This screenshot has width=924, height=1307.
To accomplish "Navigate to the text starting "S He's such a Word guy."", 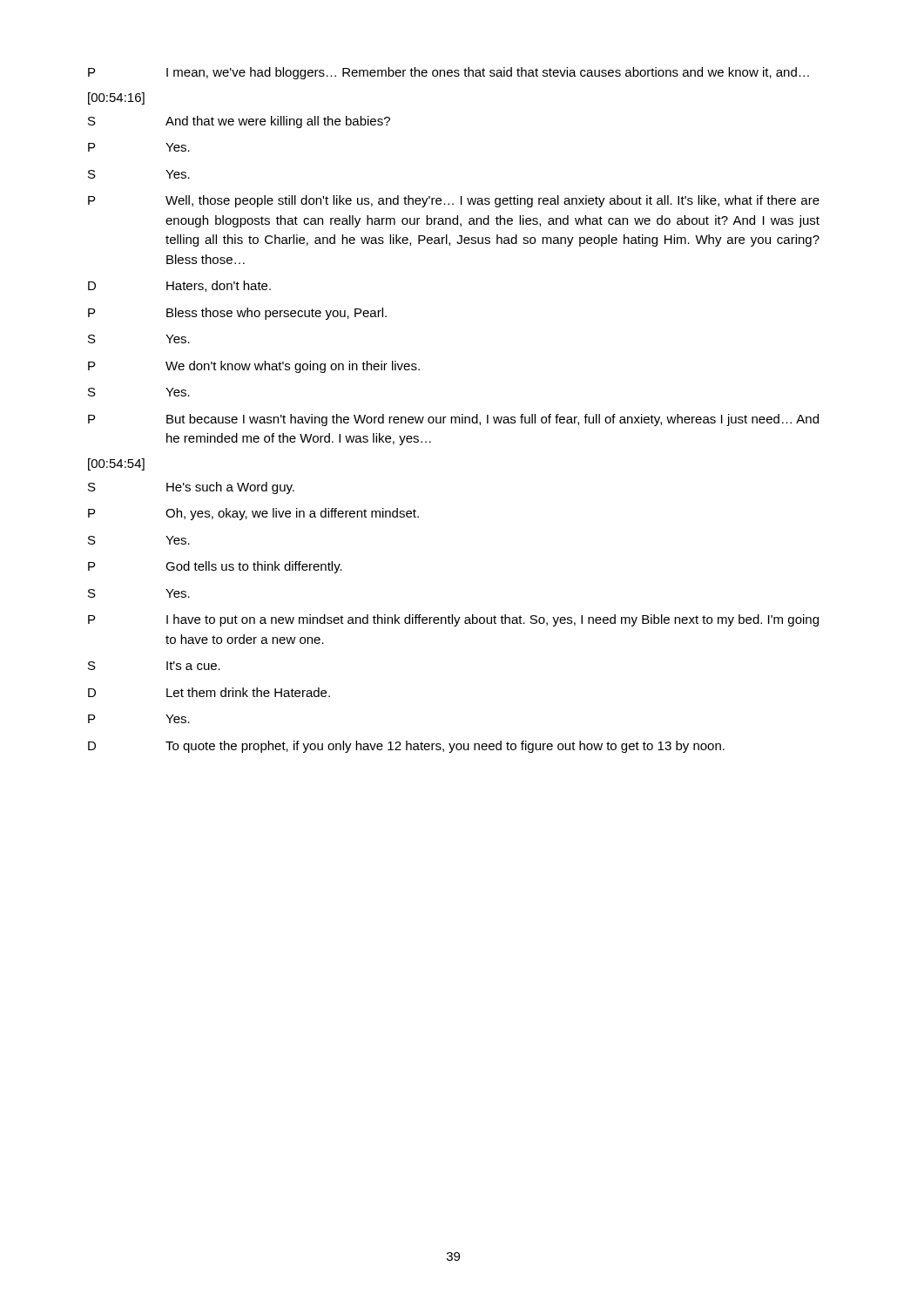I will point(191,488).
